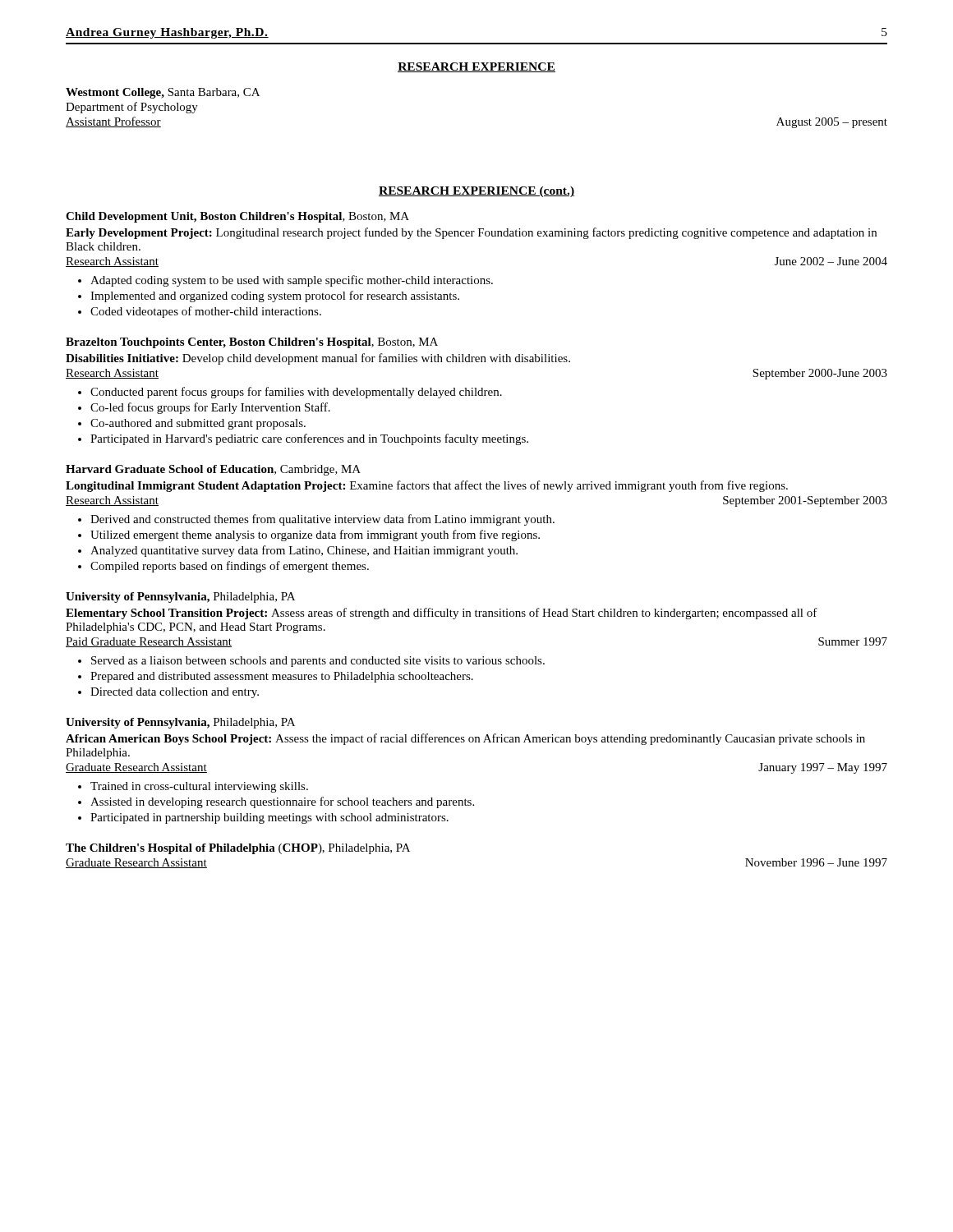Locate the block of text that opens with "Utilized emergent theme analysis to organize data"
Viewport: 953px width, 1232px height.
click(x=476, y=535)
